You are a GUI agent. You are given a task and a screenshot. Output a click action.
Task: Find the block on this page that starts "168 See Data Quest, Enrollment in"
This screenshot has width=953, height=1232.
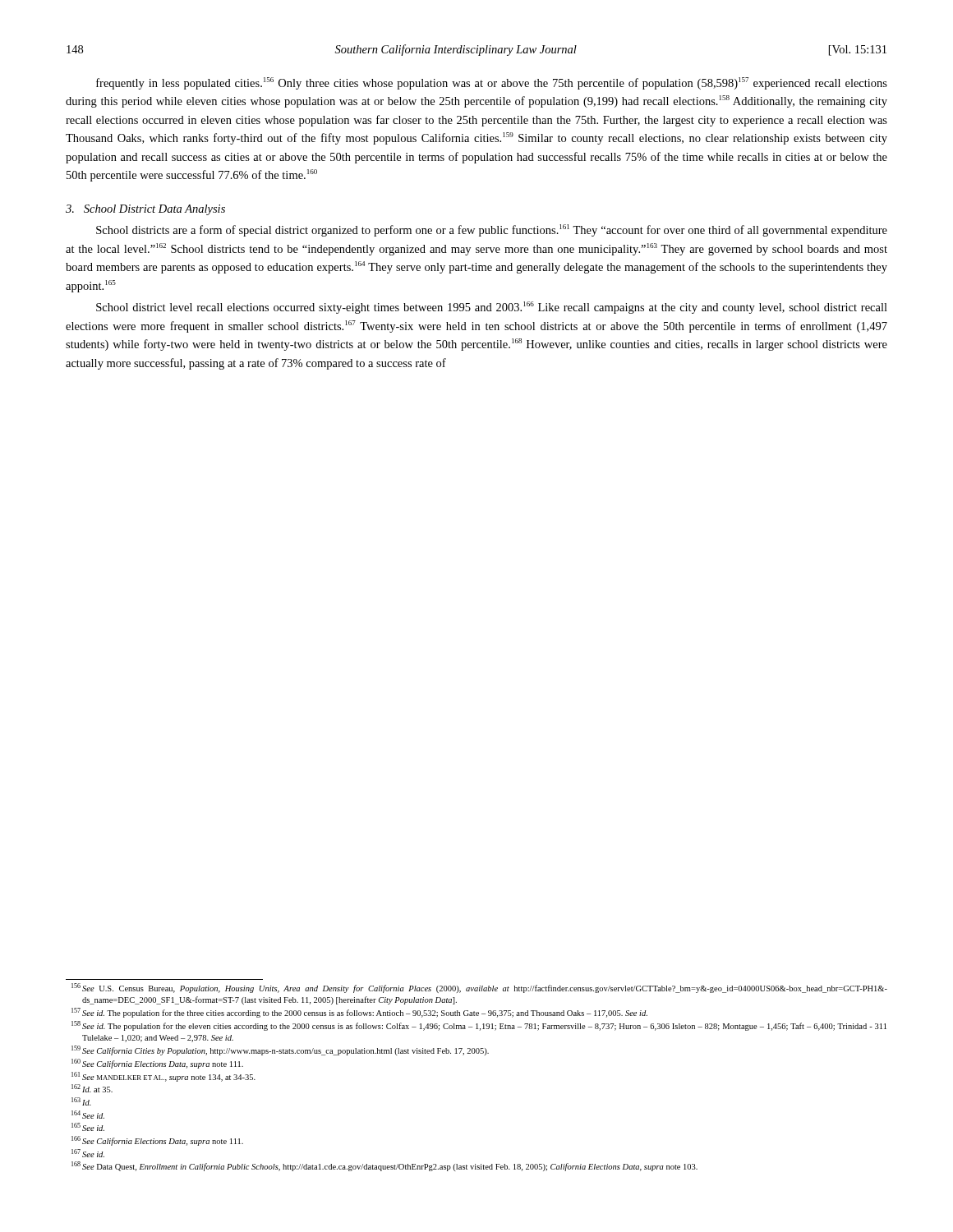click(x=476, y=1168)
